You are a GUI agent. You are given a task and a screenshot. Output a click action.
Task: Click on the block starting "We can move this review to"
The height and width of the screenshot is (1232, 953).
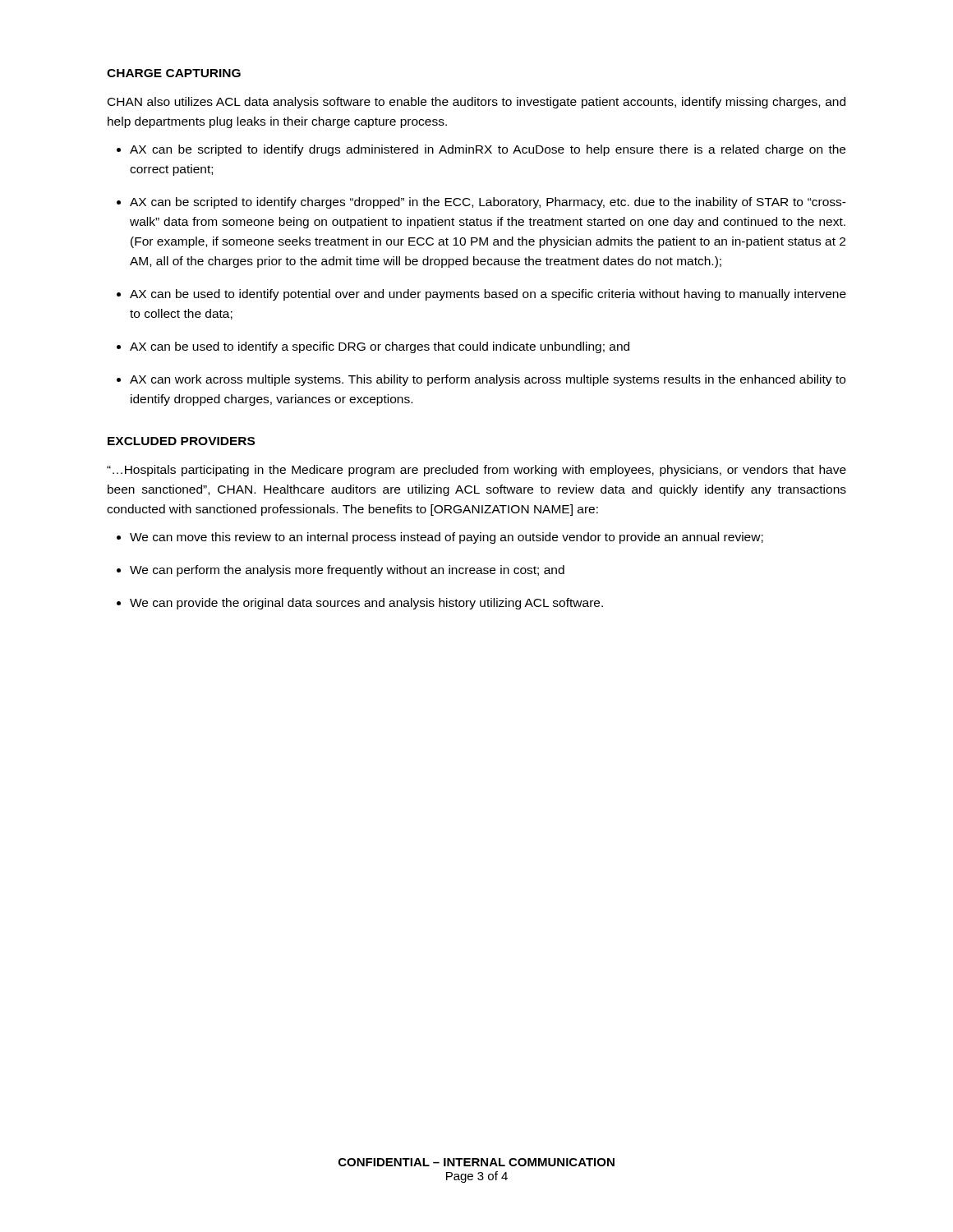447,537
